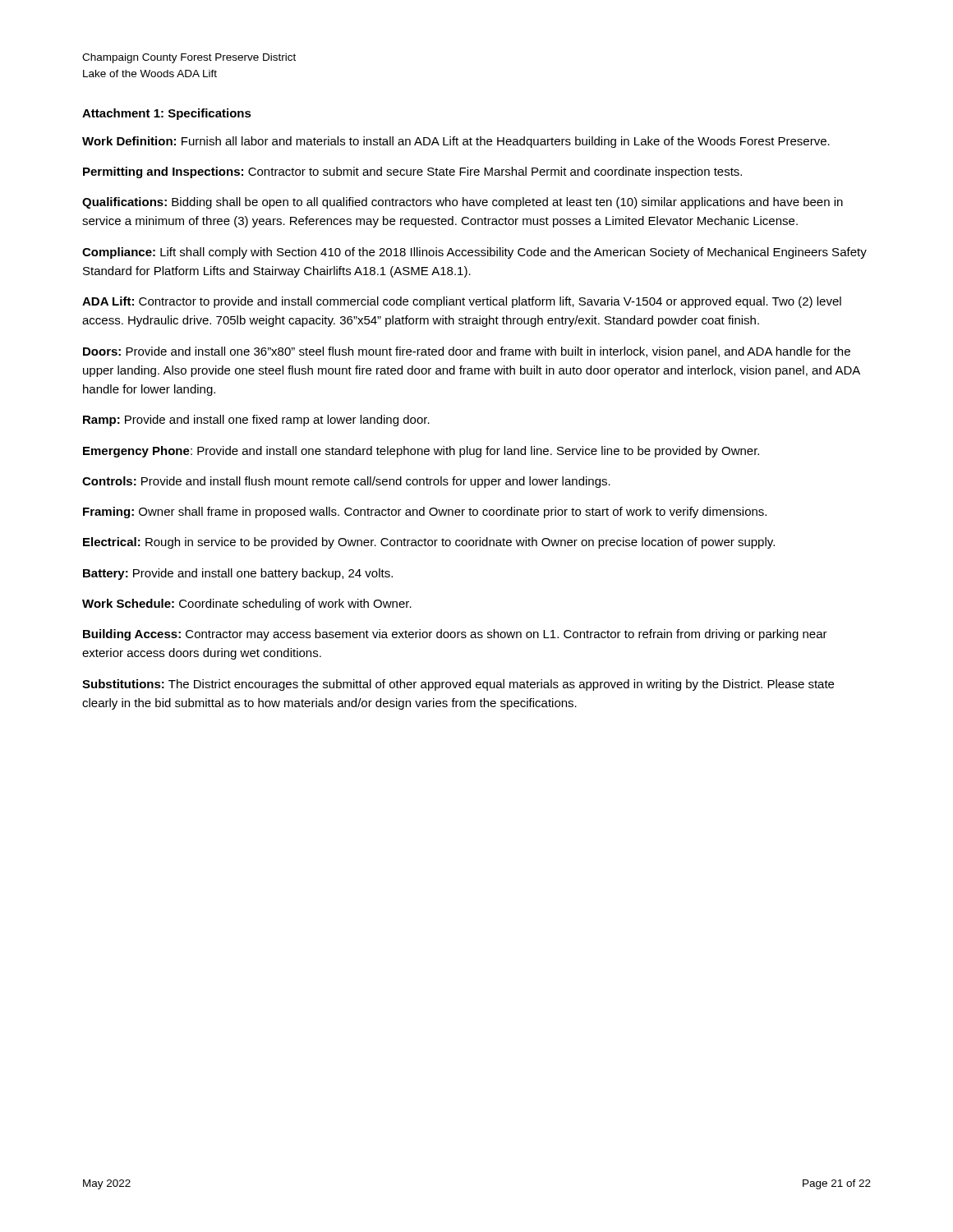Viewport: 953px width, 1232px height.
Task: Navigate to the text starting "Emergency Phone: Provide and install"
Action: coord(421,450)
